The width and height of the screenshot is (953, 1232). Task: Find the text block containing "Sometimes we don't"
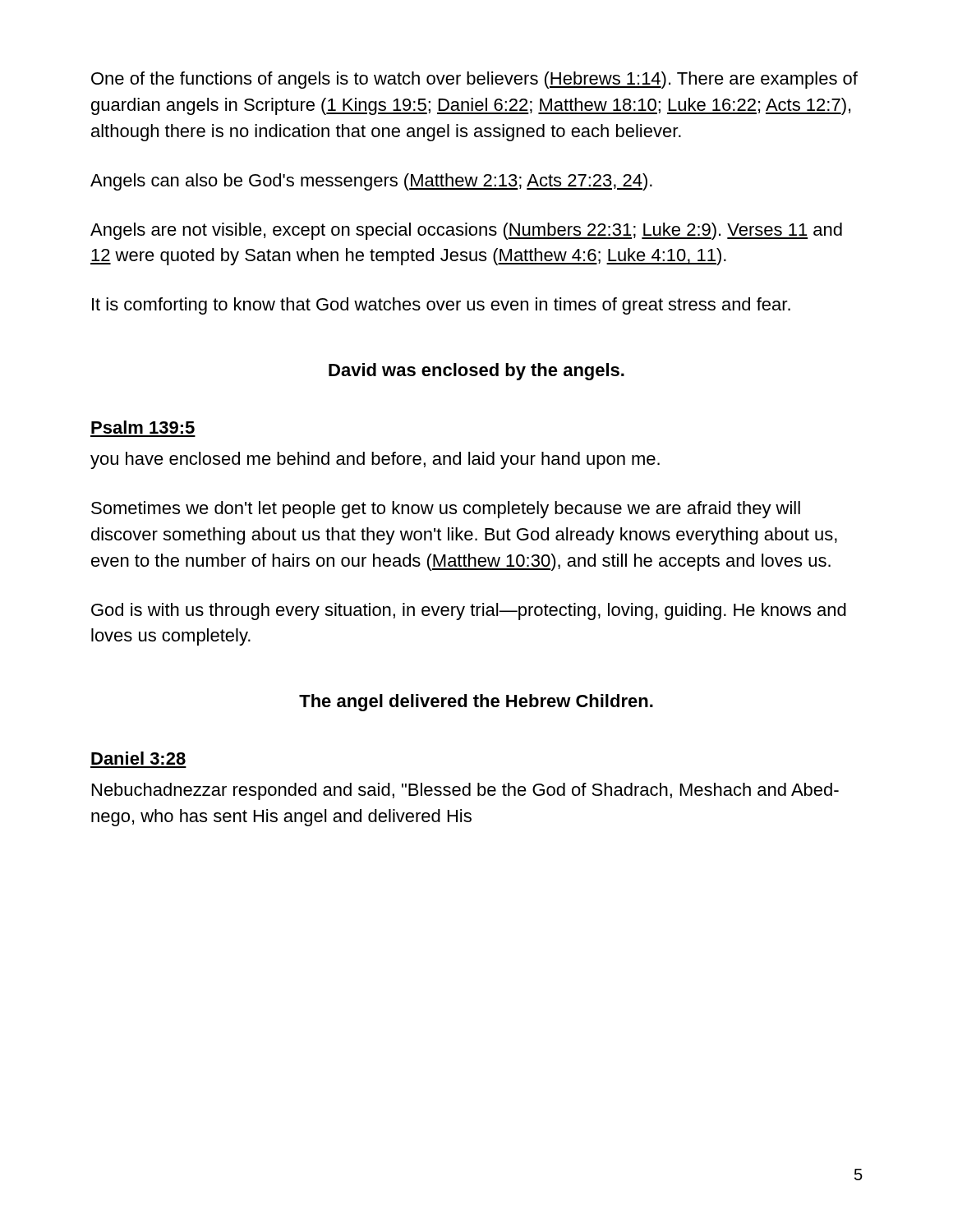pyautogui.click(x=464, y=534)
